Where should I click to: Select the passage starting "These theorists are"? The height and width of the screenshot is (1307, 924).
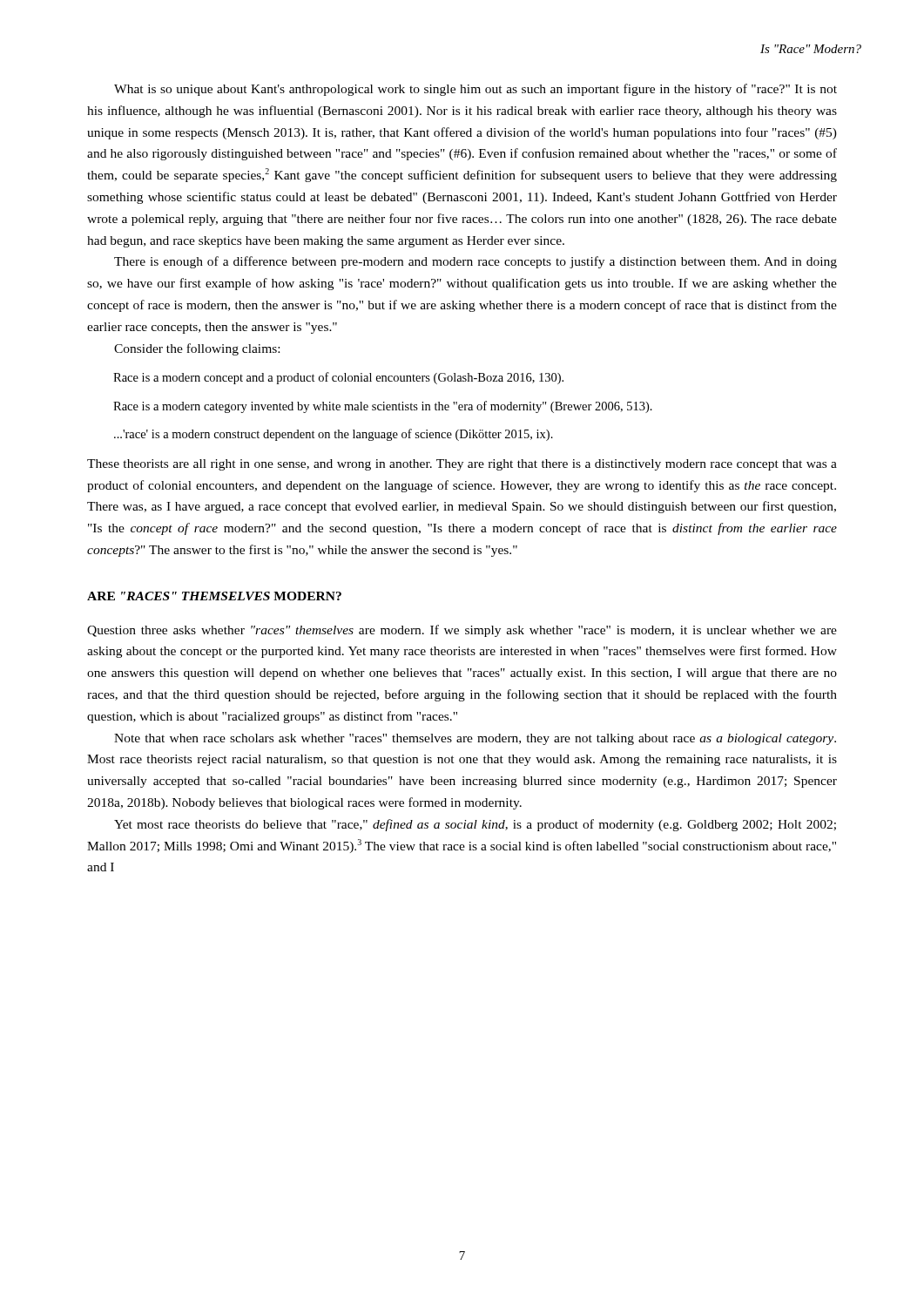point(462,506)
